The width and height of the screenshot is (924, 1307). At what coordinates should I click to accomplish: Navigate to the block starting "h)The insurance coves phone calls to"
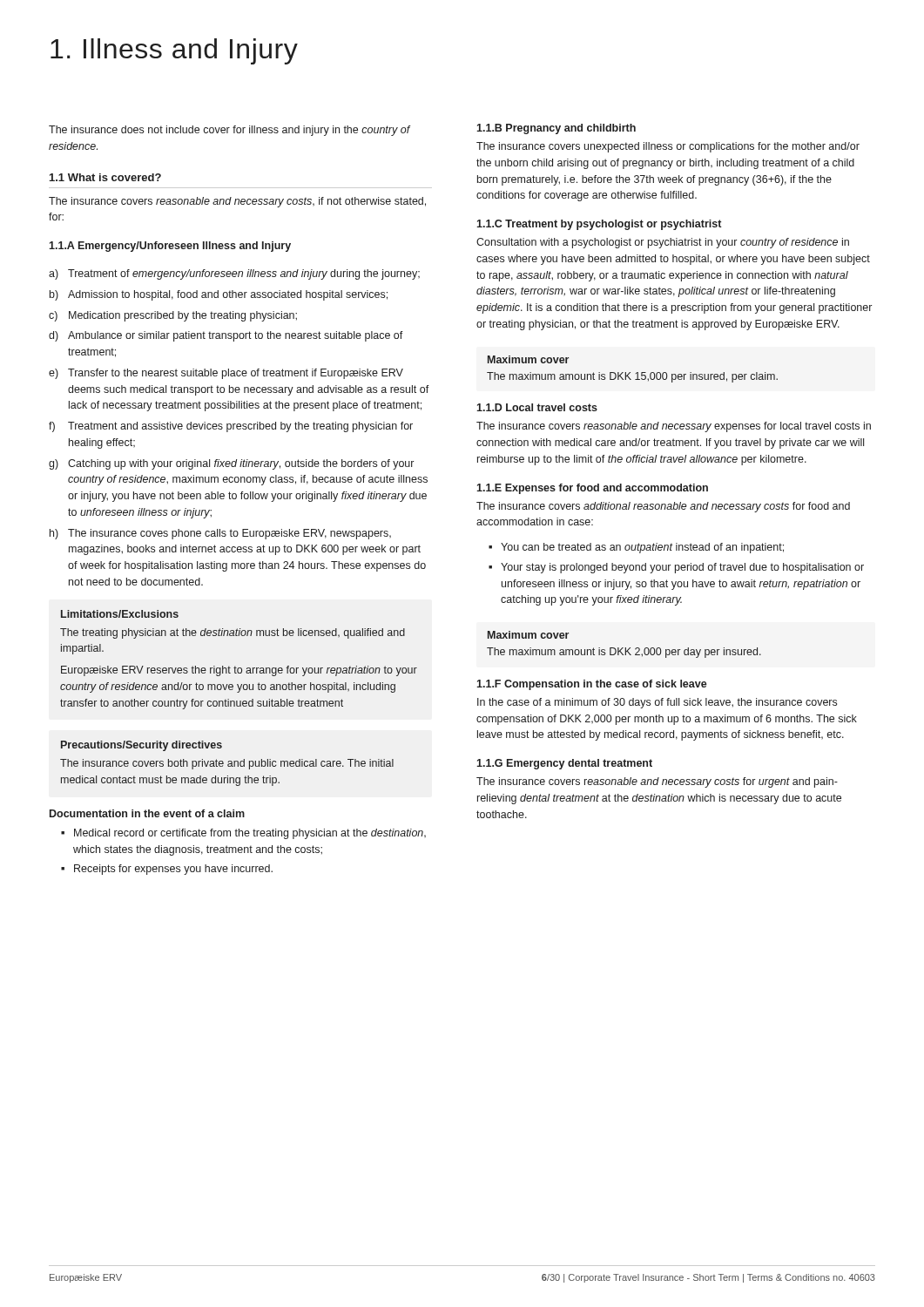[x=240, y=558]
